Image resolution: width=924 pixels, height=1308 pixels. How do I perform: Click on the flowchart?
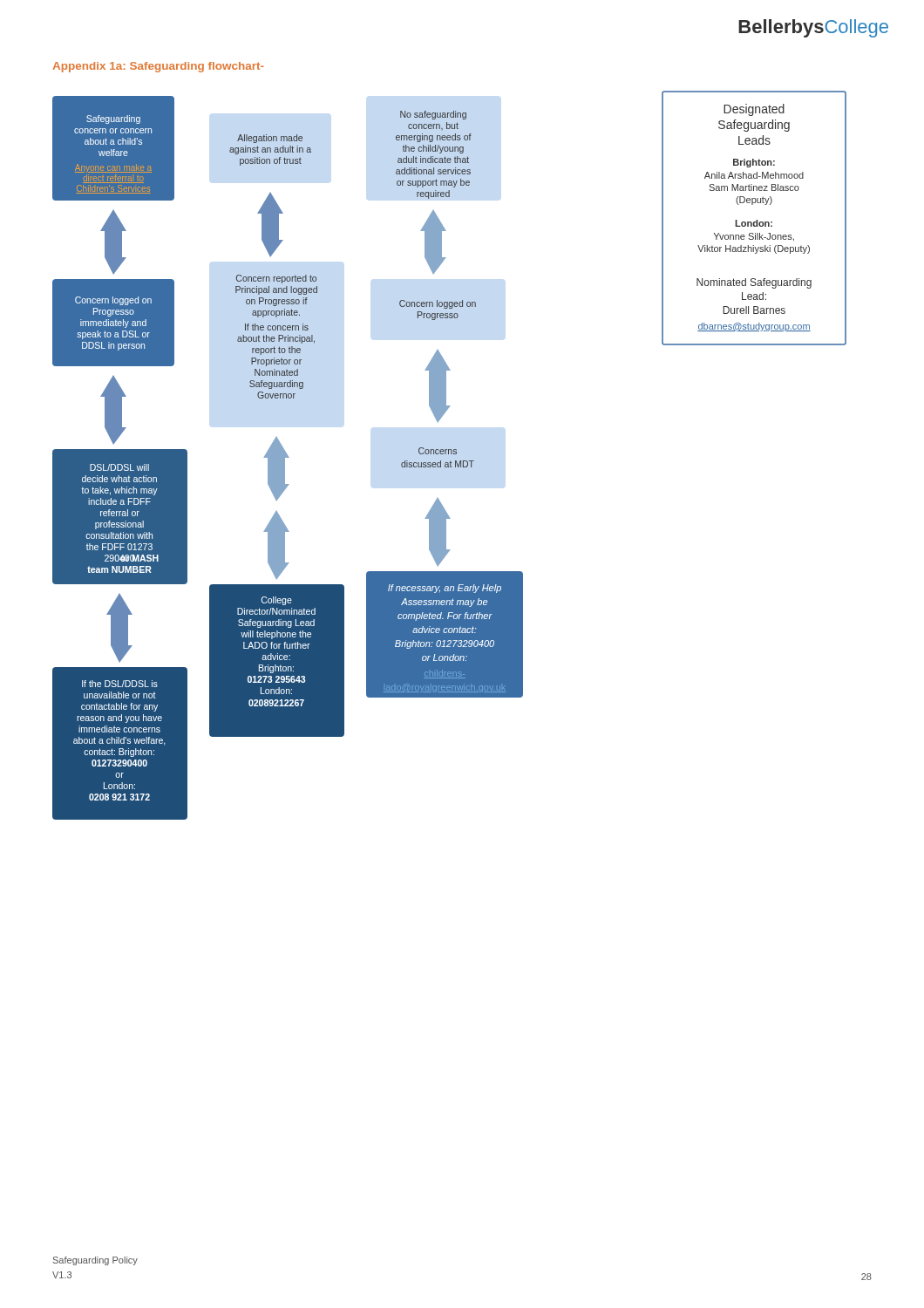(451, 549)
